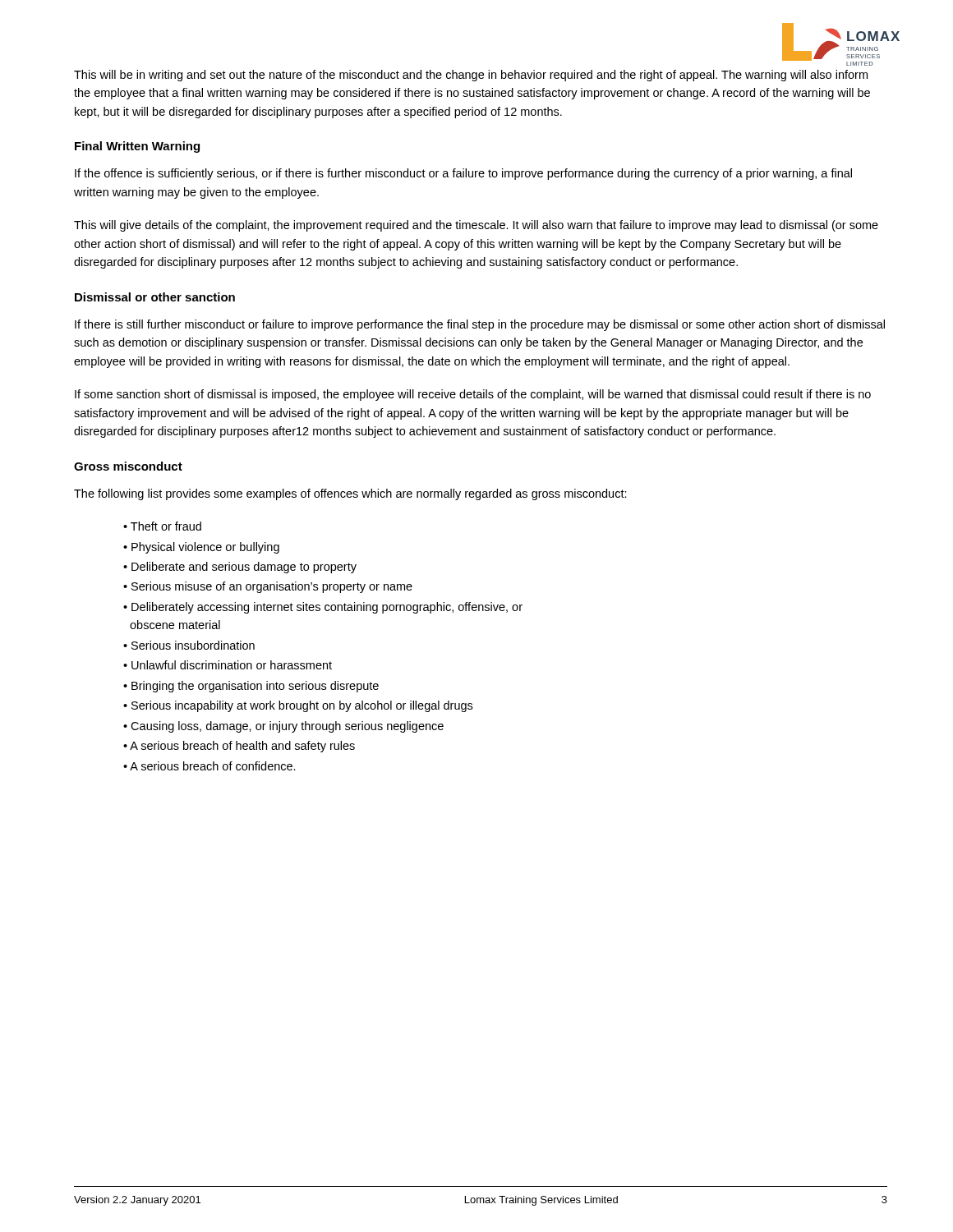Point to the block starting "• Unlawful discrimination or harassment"

228,666
